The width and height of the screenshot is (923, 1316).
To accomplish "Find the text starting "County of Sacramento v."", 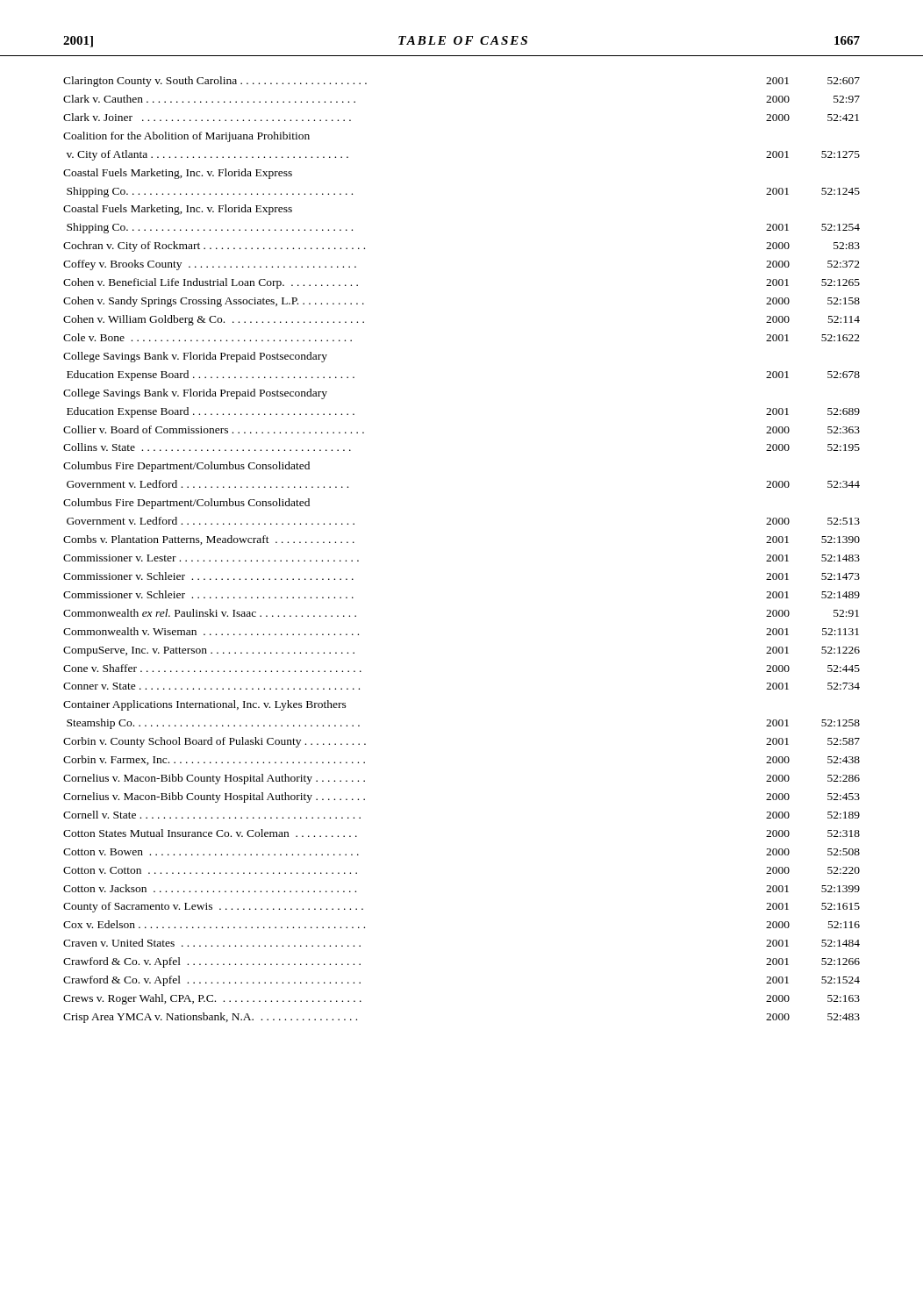I will pos(136,908).
